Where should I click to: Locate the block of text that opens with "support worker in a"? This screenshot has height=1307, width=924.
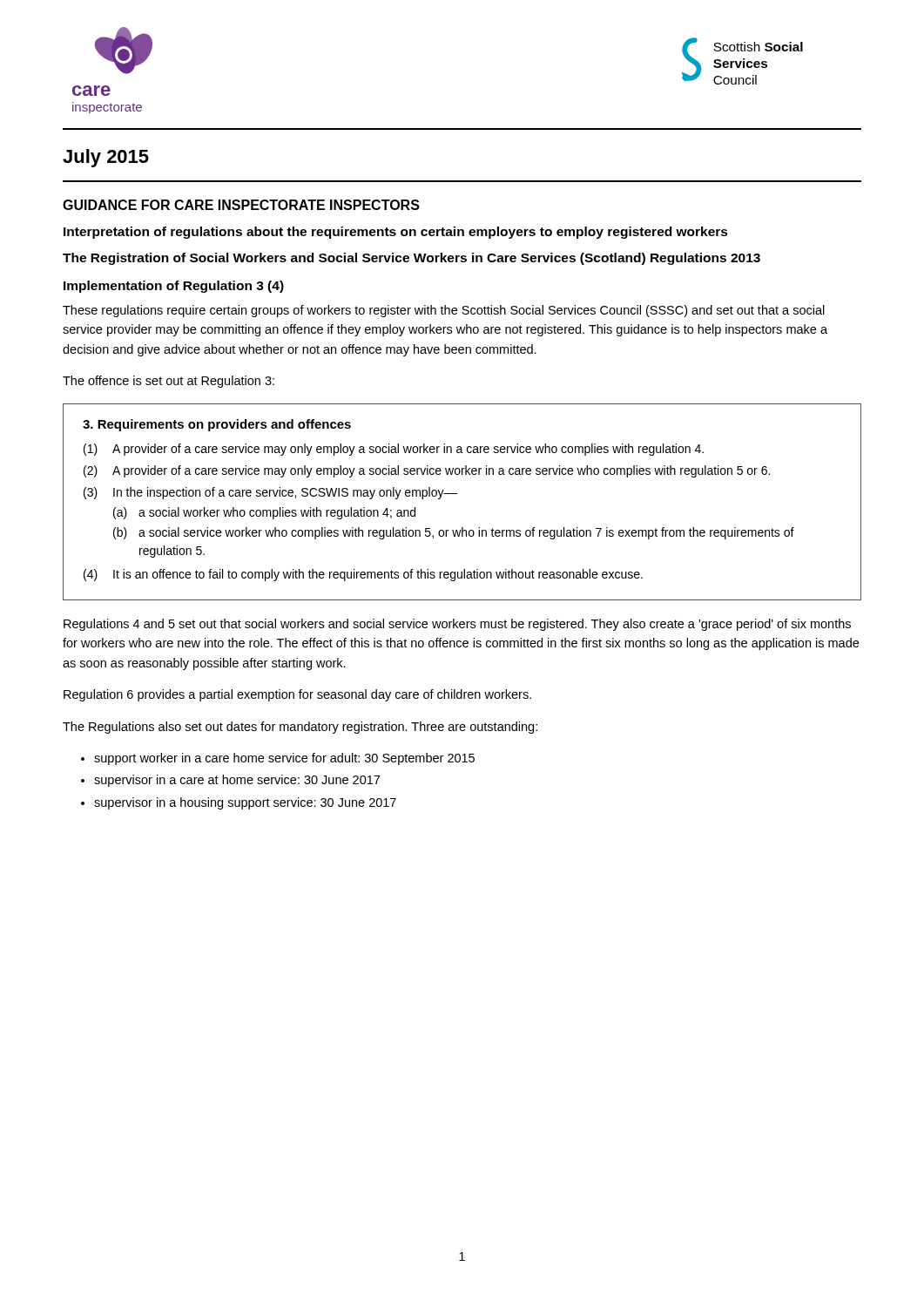click(x=285, y=758)
